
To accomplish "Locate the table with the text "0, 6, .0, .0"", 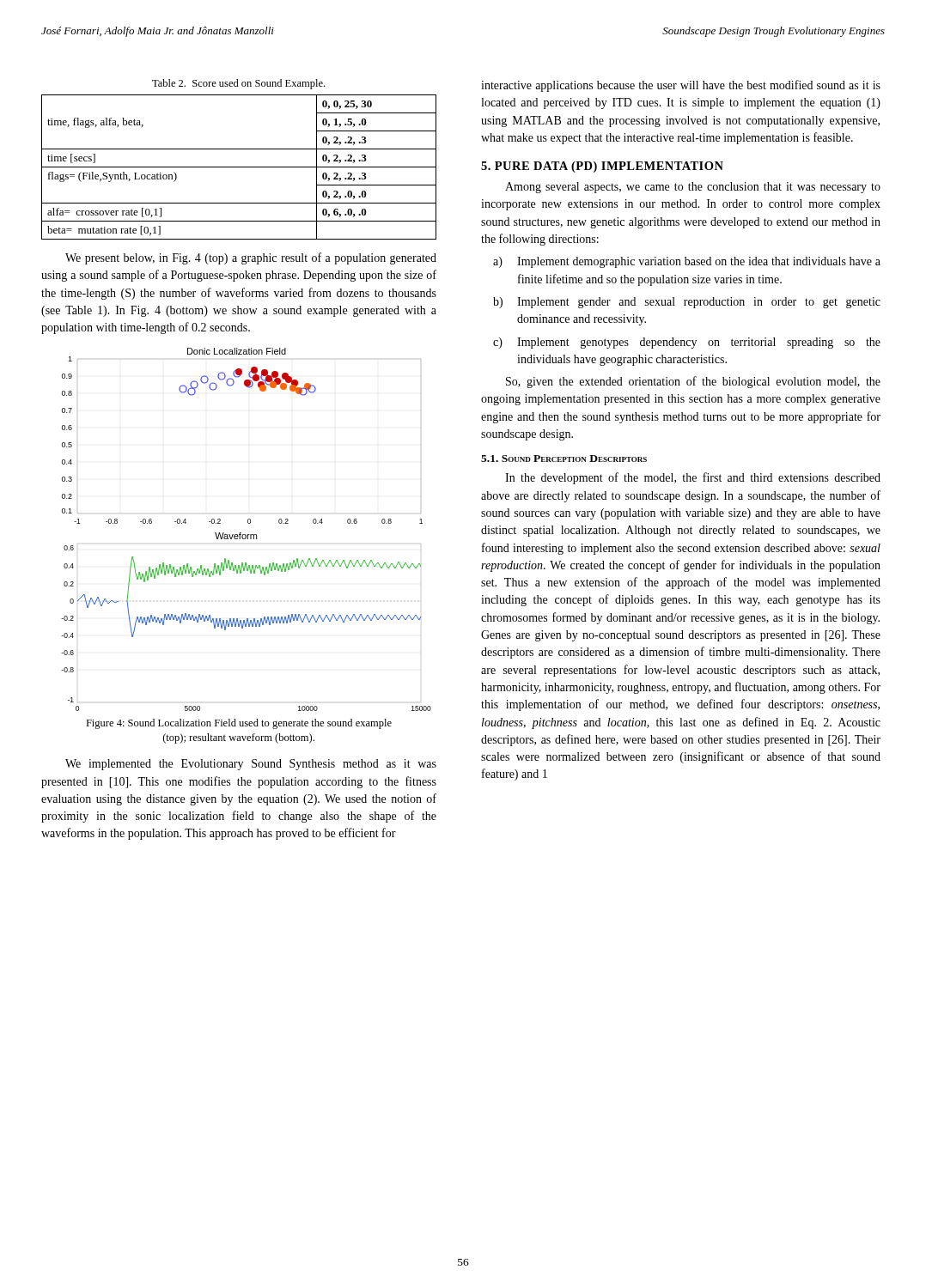I will click(x=239, y=167).
